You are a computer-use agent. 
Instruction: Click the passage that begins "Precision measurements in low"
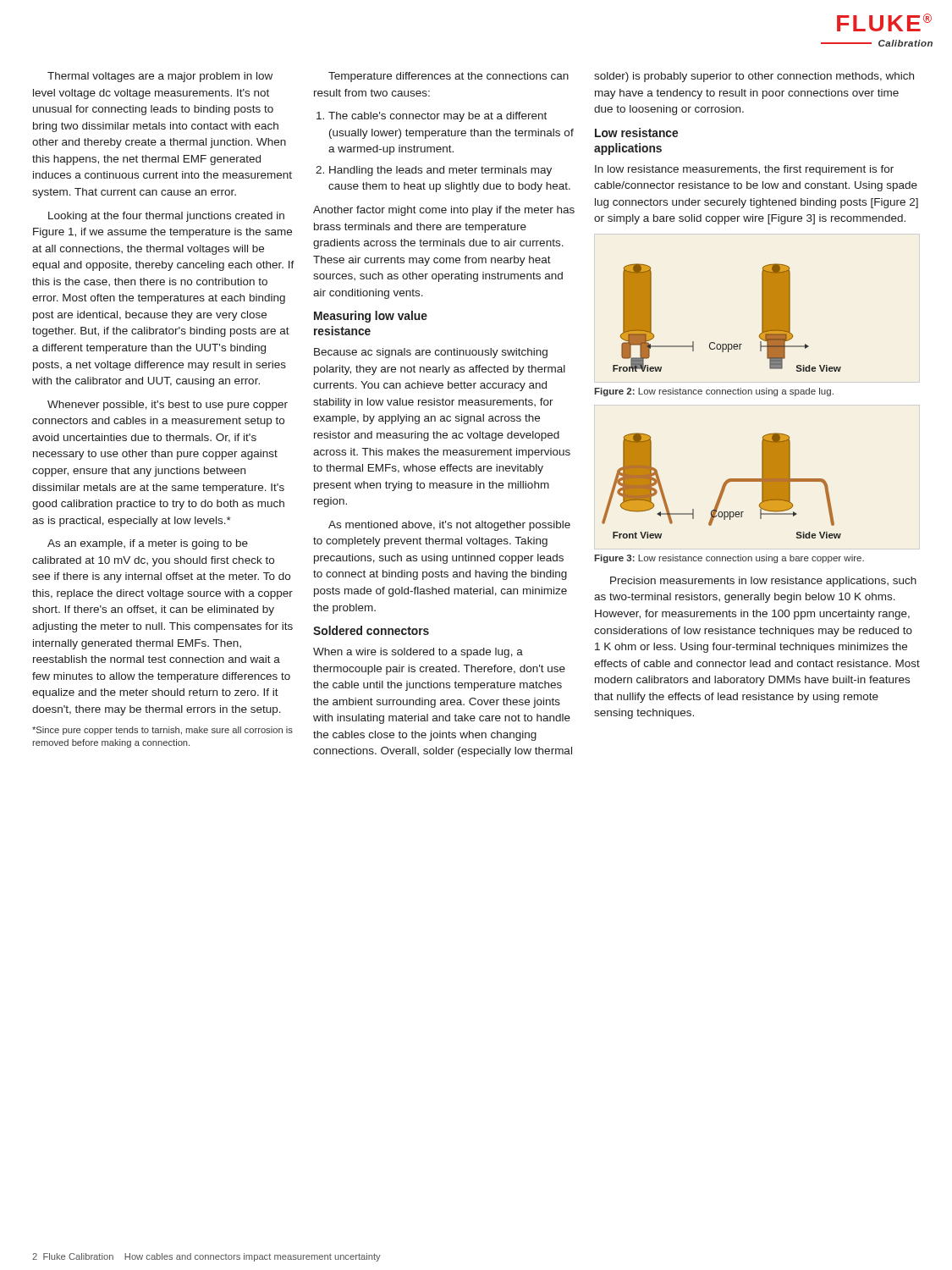pos(757,647)
